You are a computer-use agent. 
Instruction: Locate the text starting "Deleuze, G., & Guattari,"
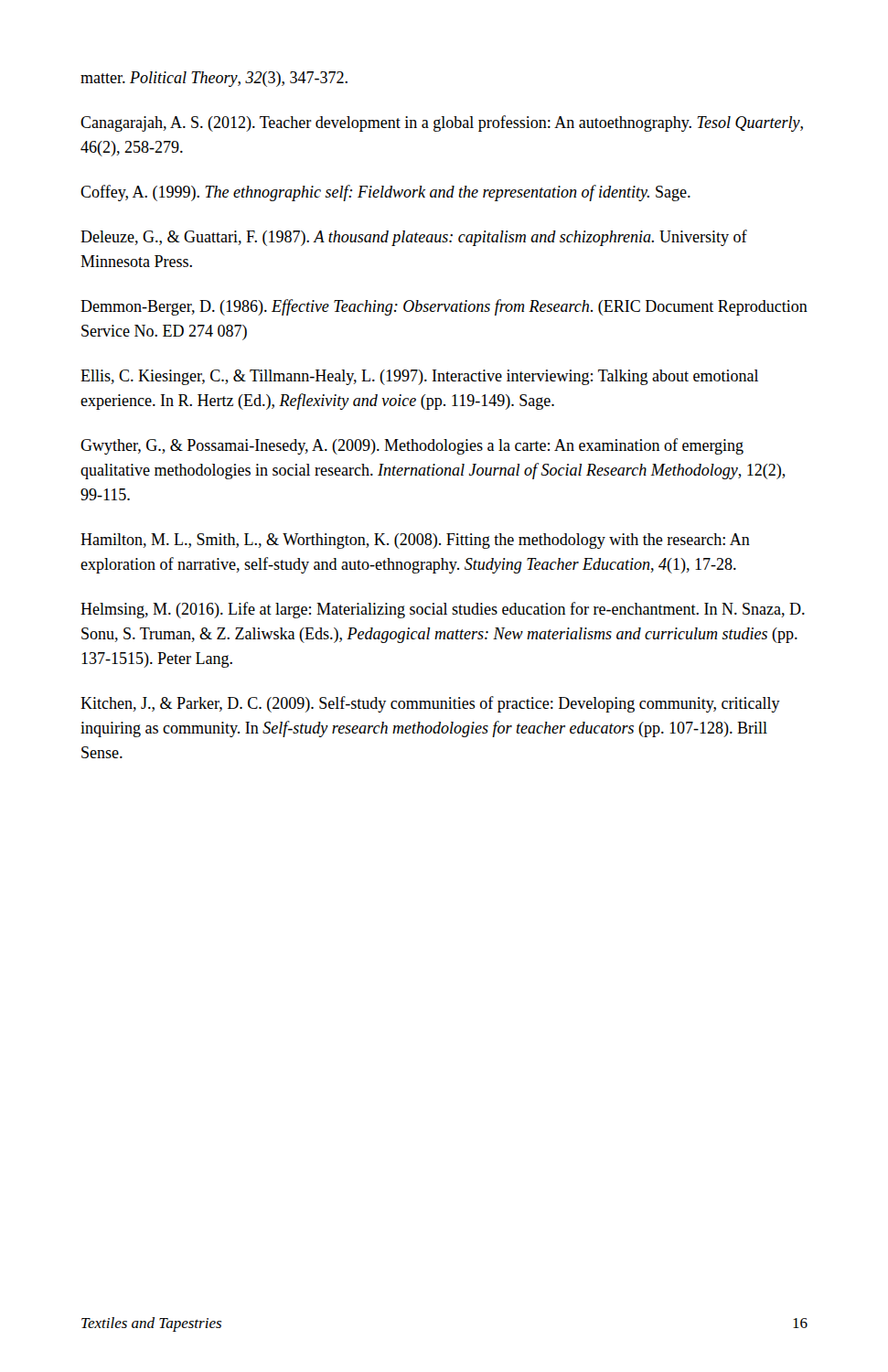point(414,249)
